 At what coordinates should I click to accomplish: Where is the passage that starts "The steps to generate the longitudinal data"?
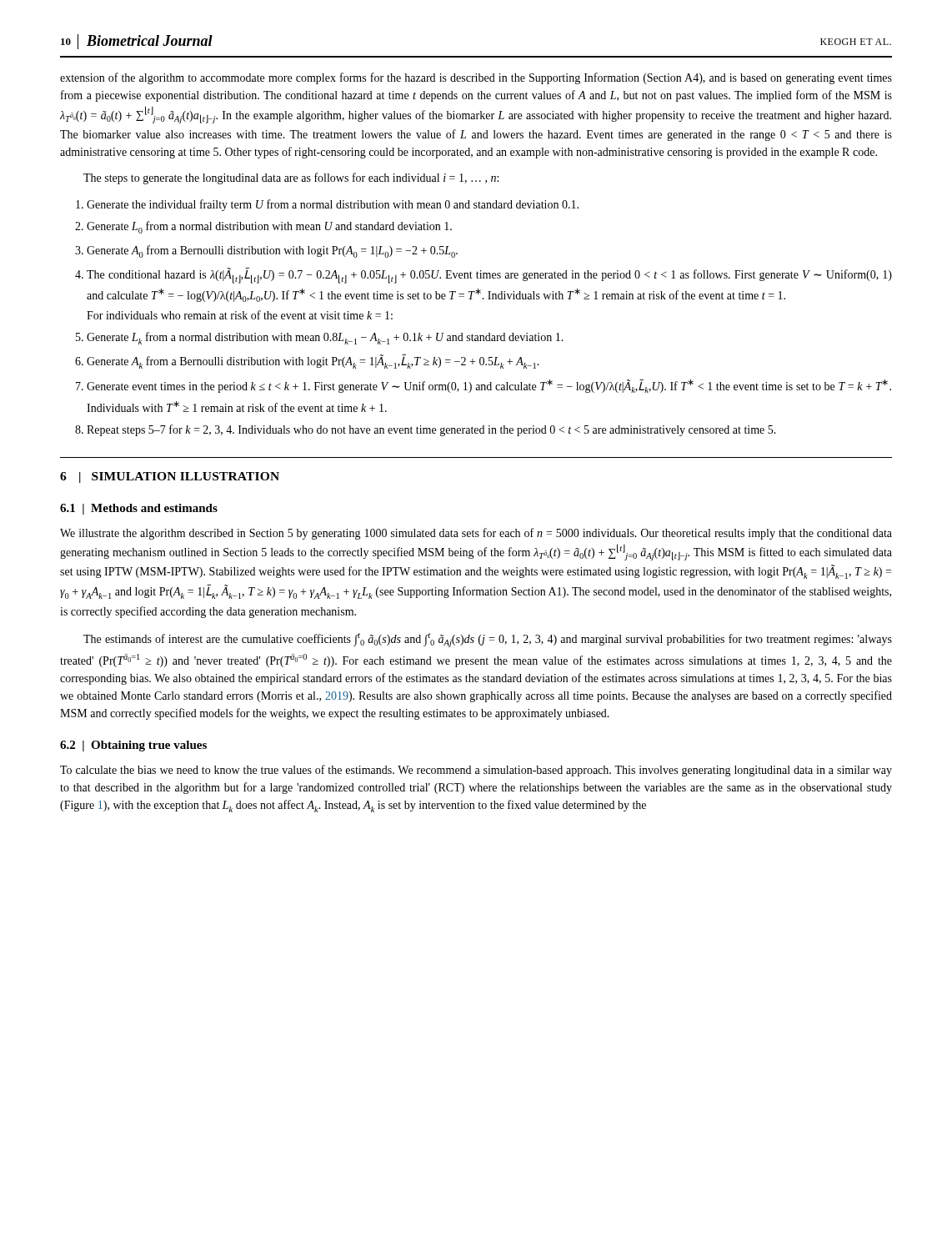pos(292,178)
